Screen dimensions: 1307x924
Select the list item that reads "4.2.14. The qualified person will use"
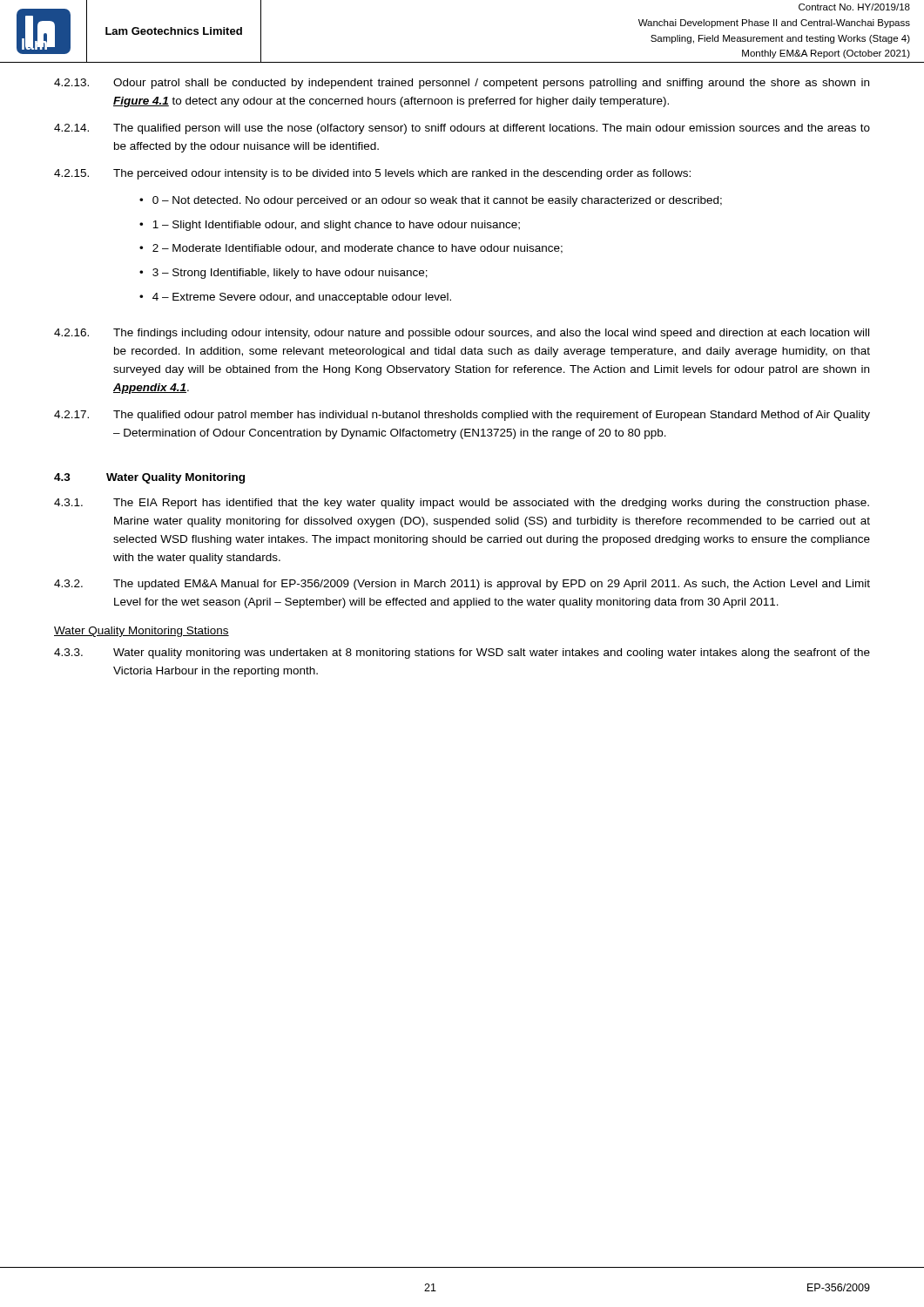(462, 137)
